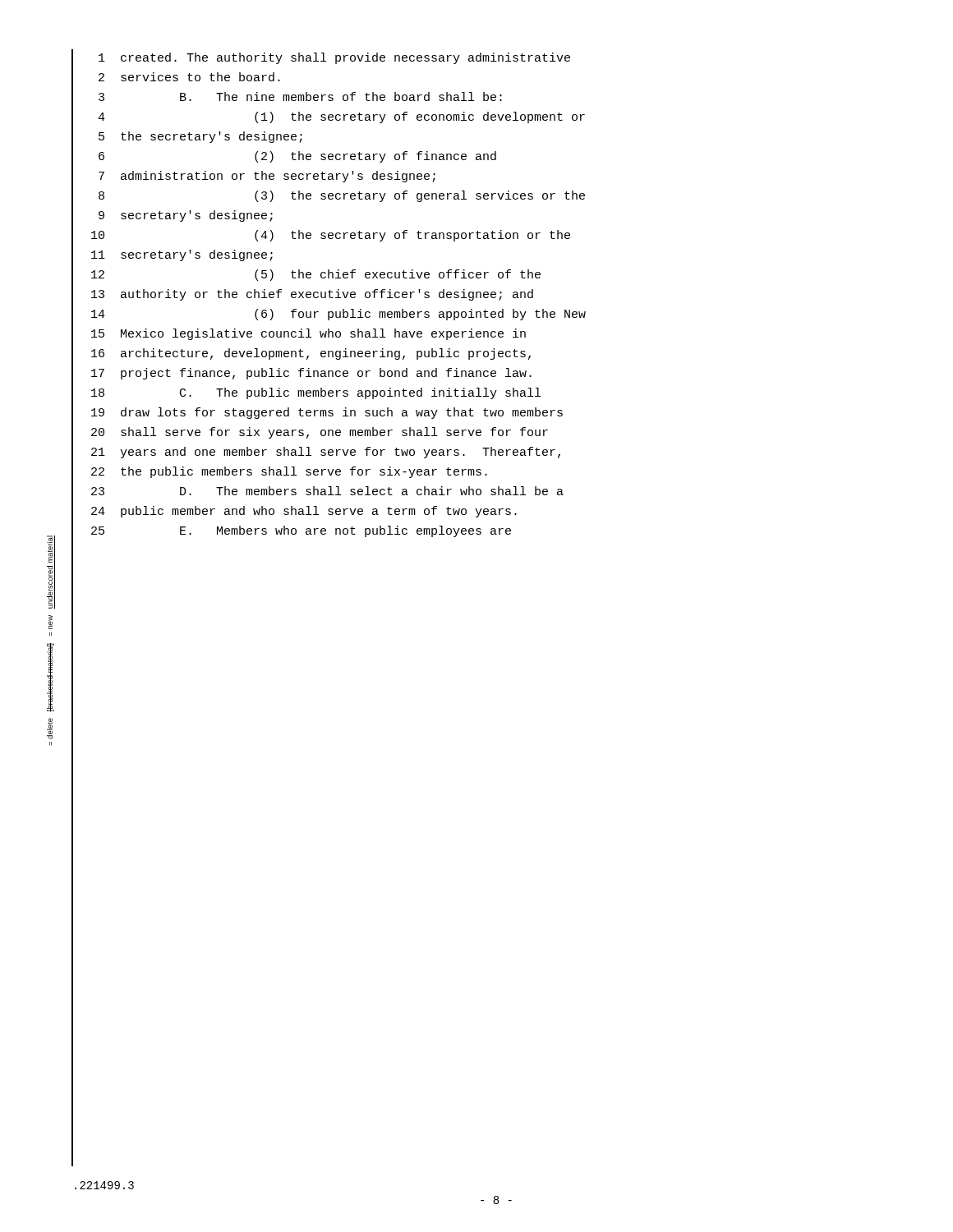The width and height of the screenshot is (953, 1232).
Task: Click on the list item with the text "14 (6) four"
Action: point(496,315)
